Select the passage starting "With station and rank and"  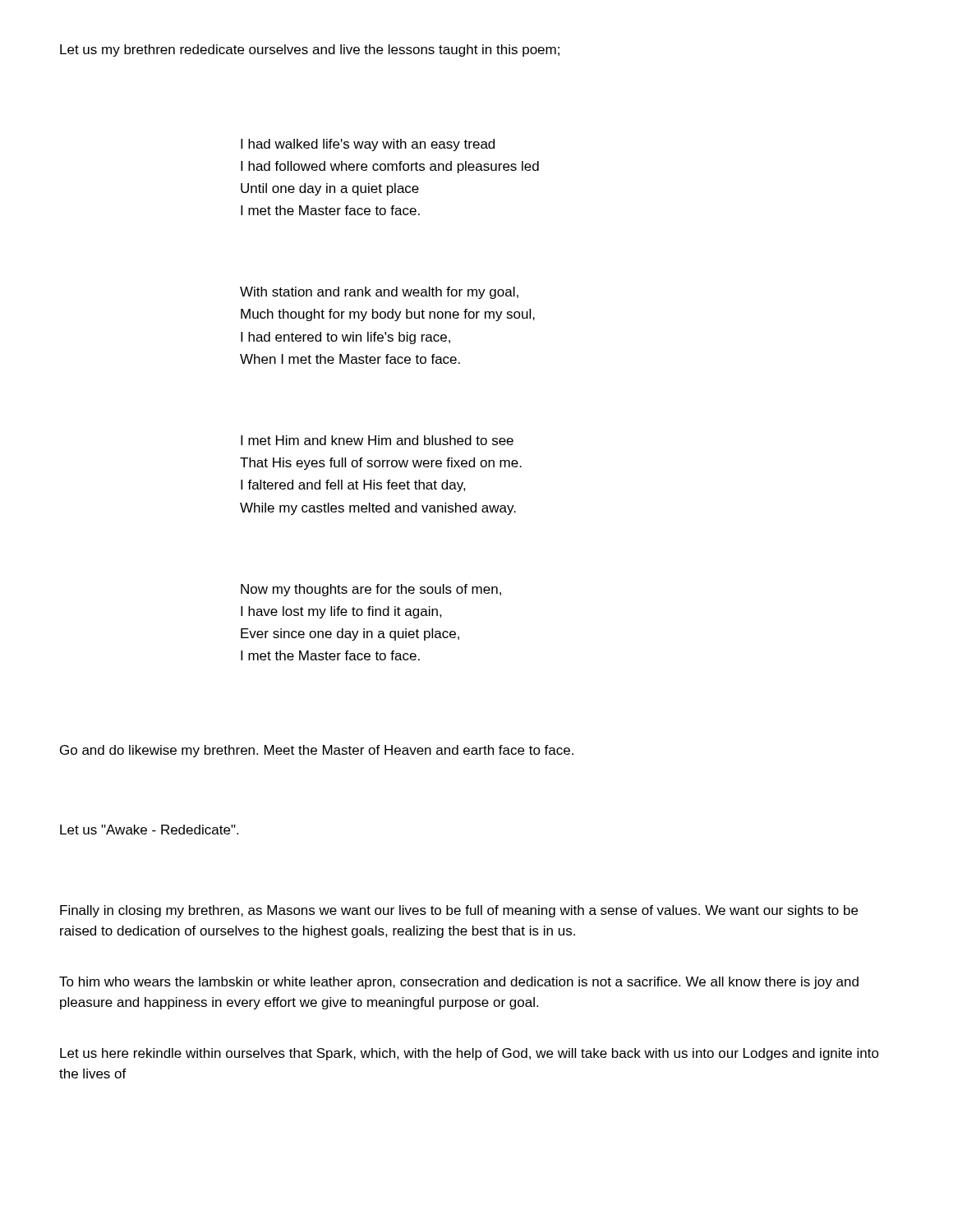pos(388,326)
